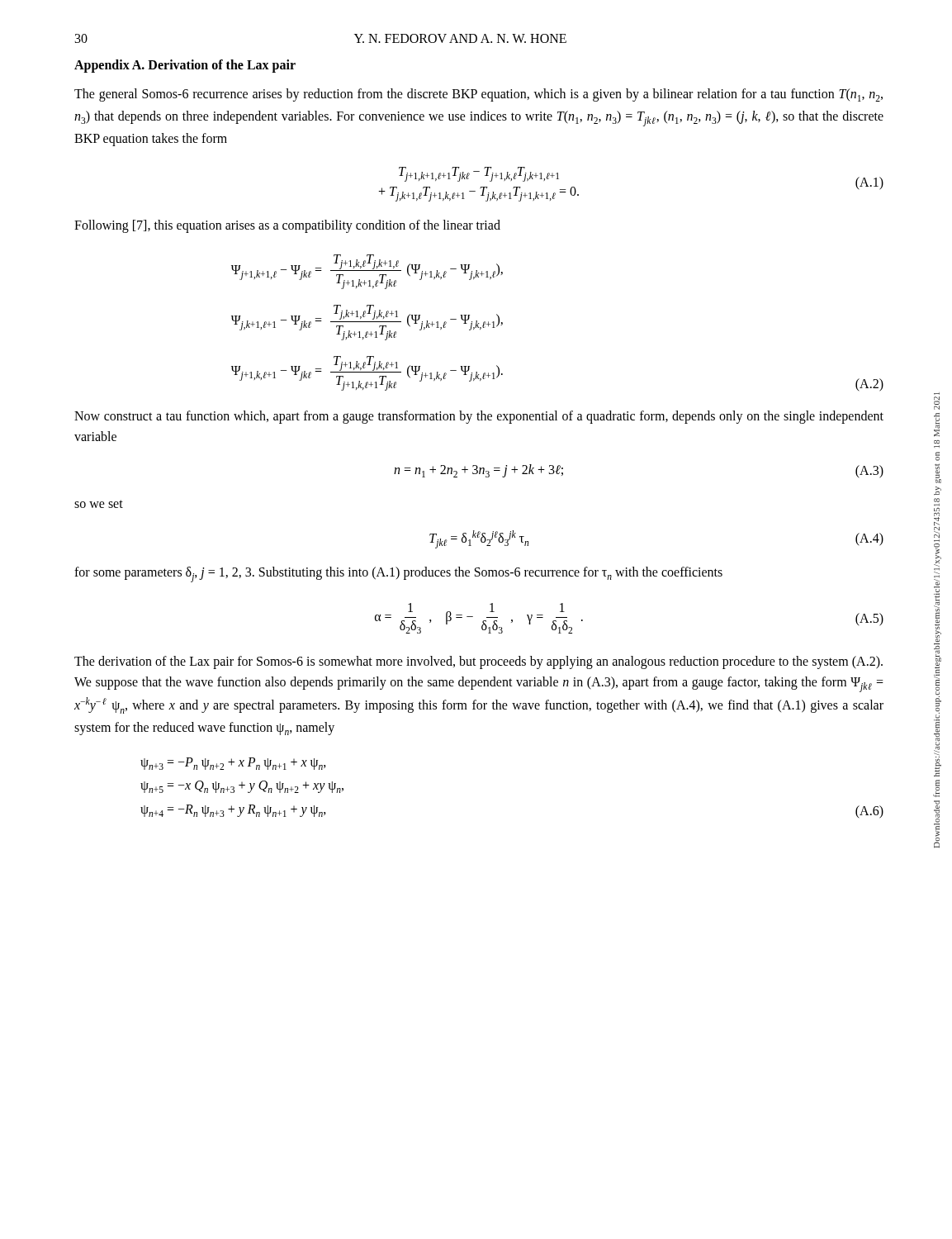Find the block starting "so we set"
The height and width of the screenshot is (1239, 952).
[x=99, y=503]
